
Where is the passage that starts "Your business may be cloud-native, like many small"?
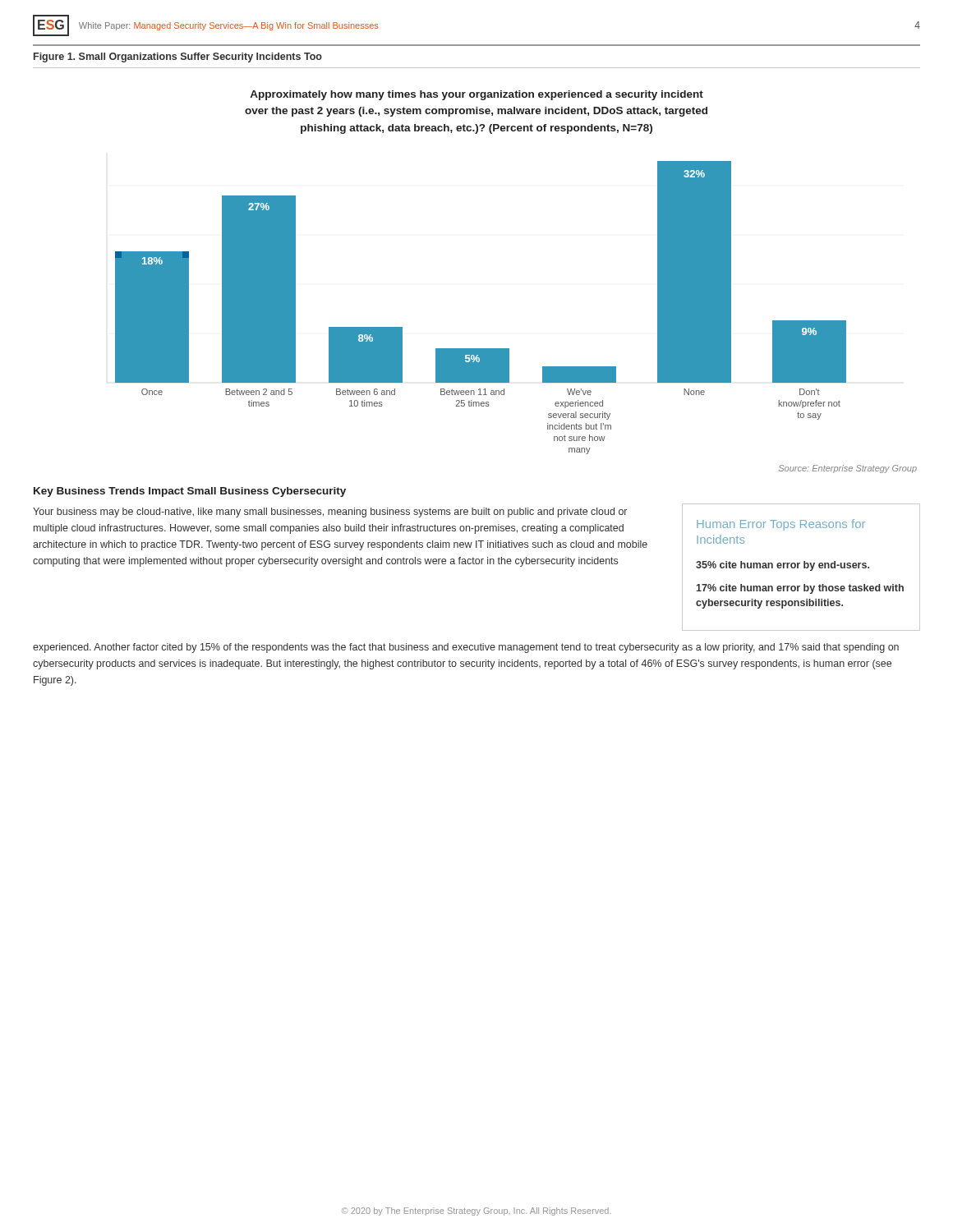pyautogui.click(x=340, y=536)
